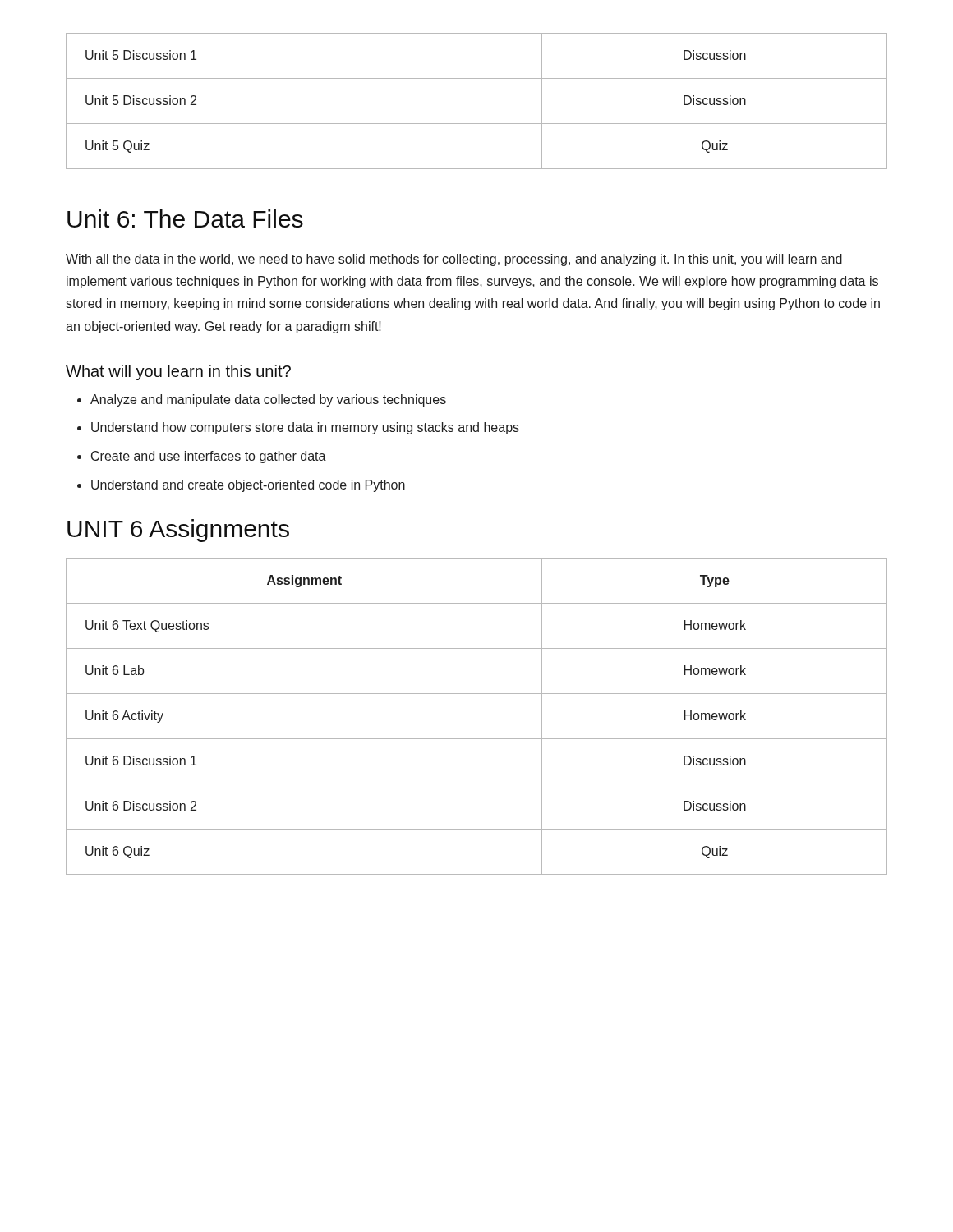Screen dimensions: 1232x953
Task: Navigate to the block starting "Understand how computers store data in memory using"
Action: click(305, 428)
